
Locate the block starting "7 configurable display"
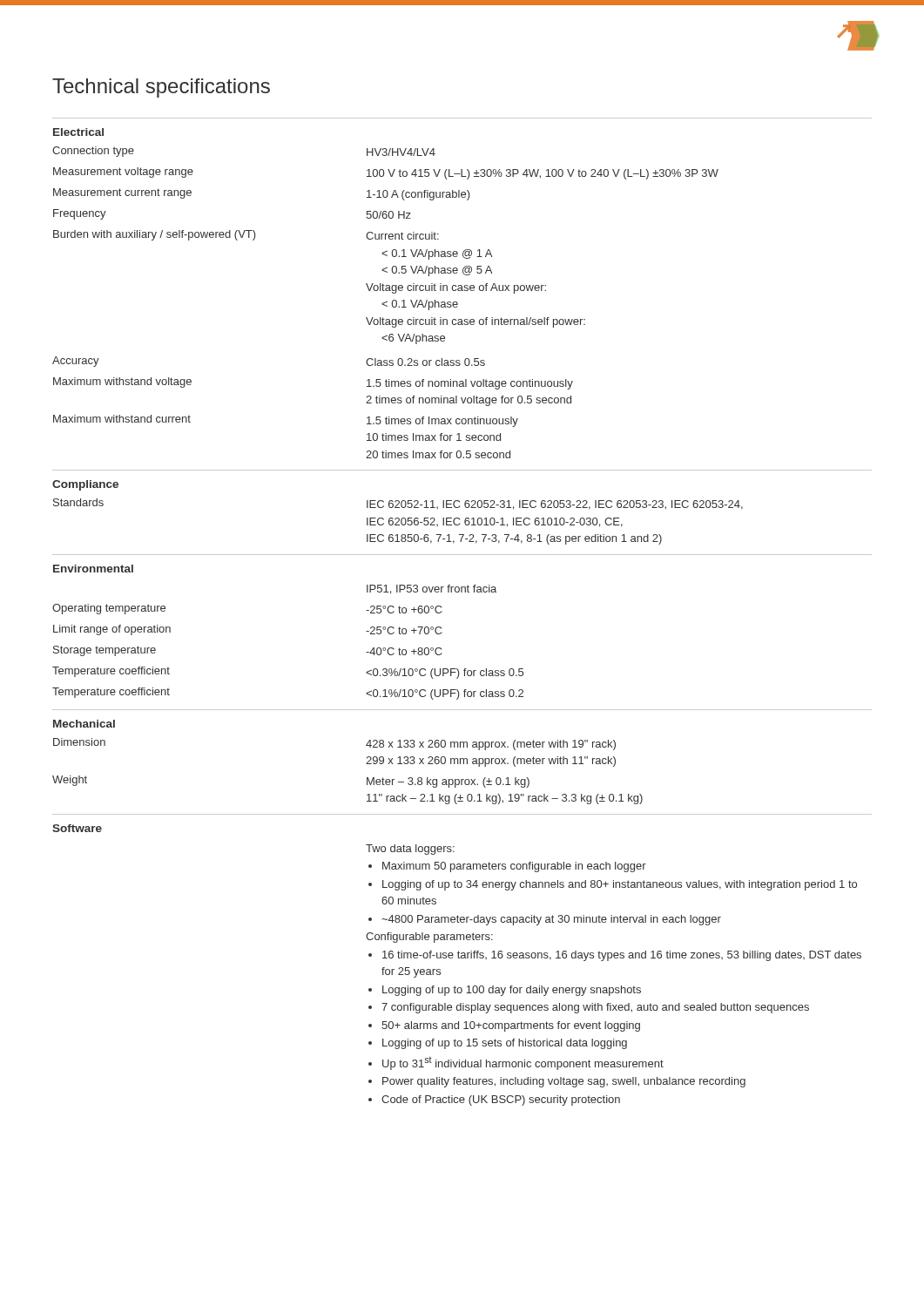tap(595, 1007)
